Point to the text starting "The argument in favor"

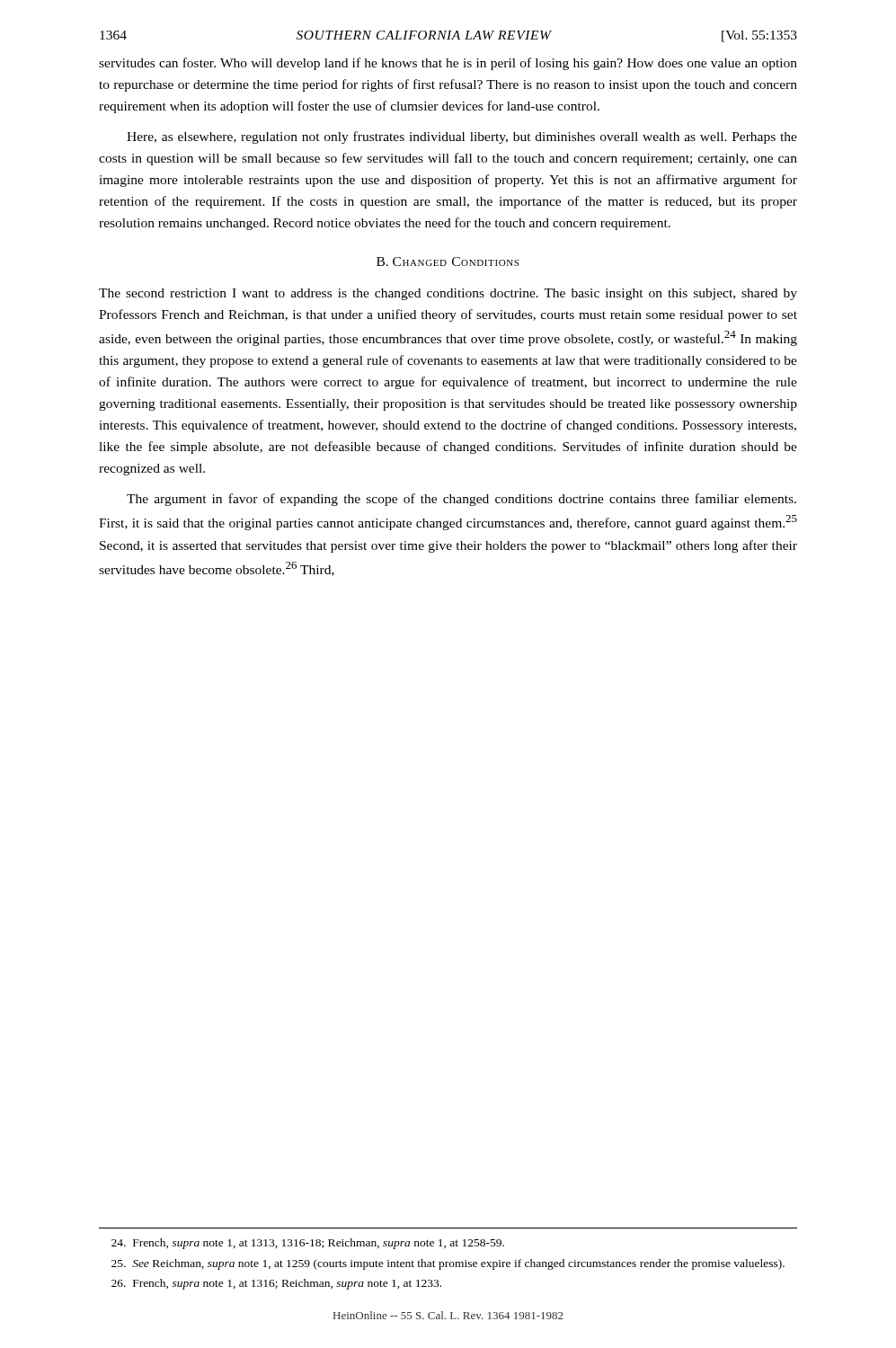448,534
